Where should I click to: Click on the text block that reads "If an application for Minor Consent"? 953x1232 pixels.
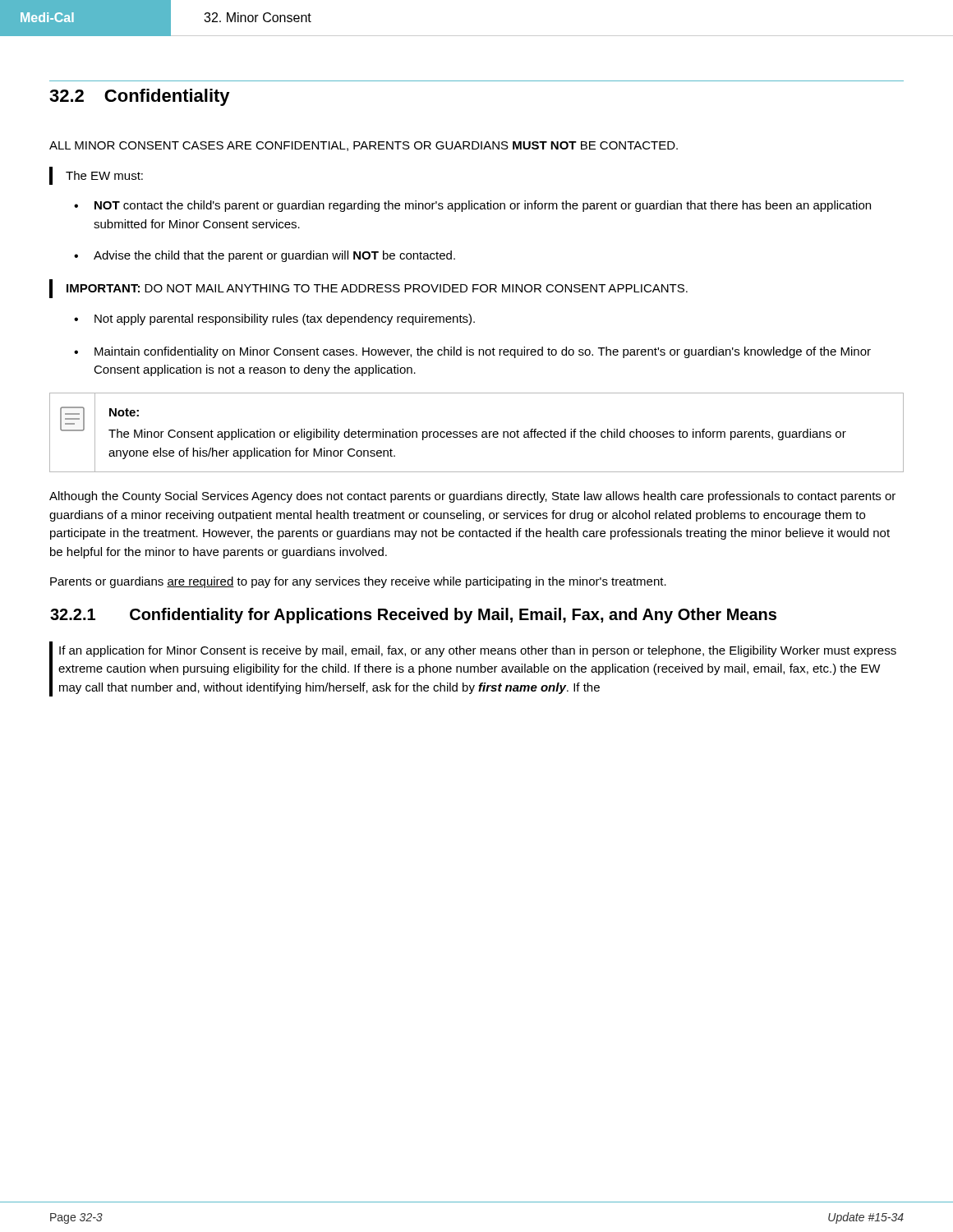point(476,669)
